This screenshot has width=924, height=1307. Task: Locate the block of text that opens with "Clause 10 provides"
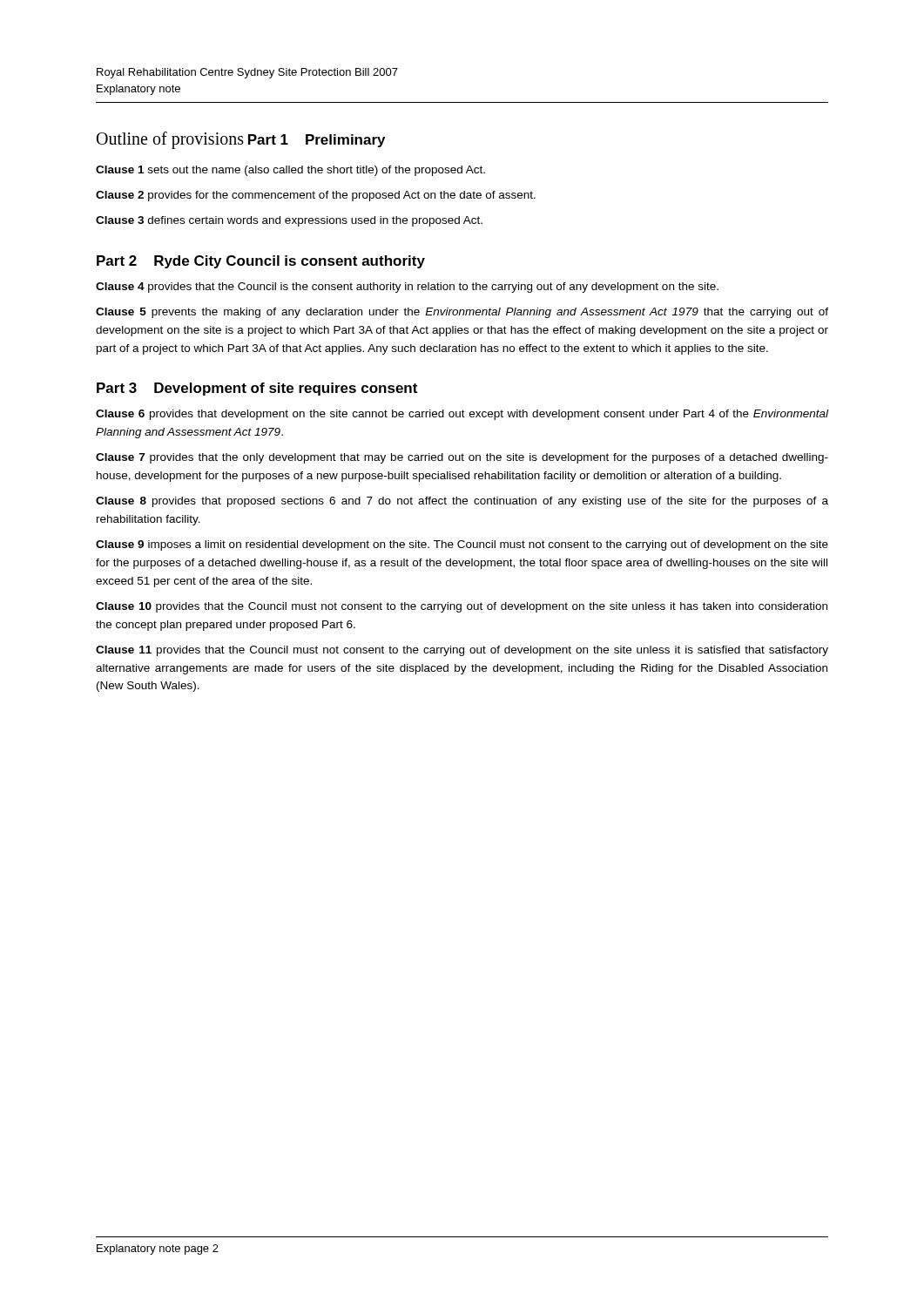tap(462, 616)
